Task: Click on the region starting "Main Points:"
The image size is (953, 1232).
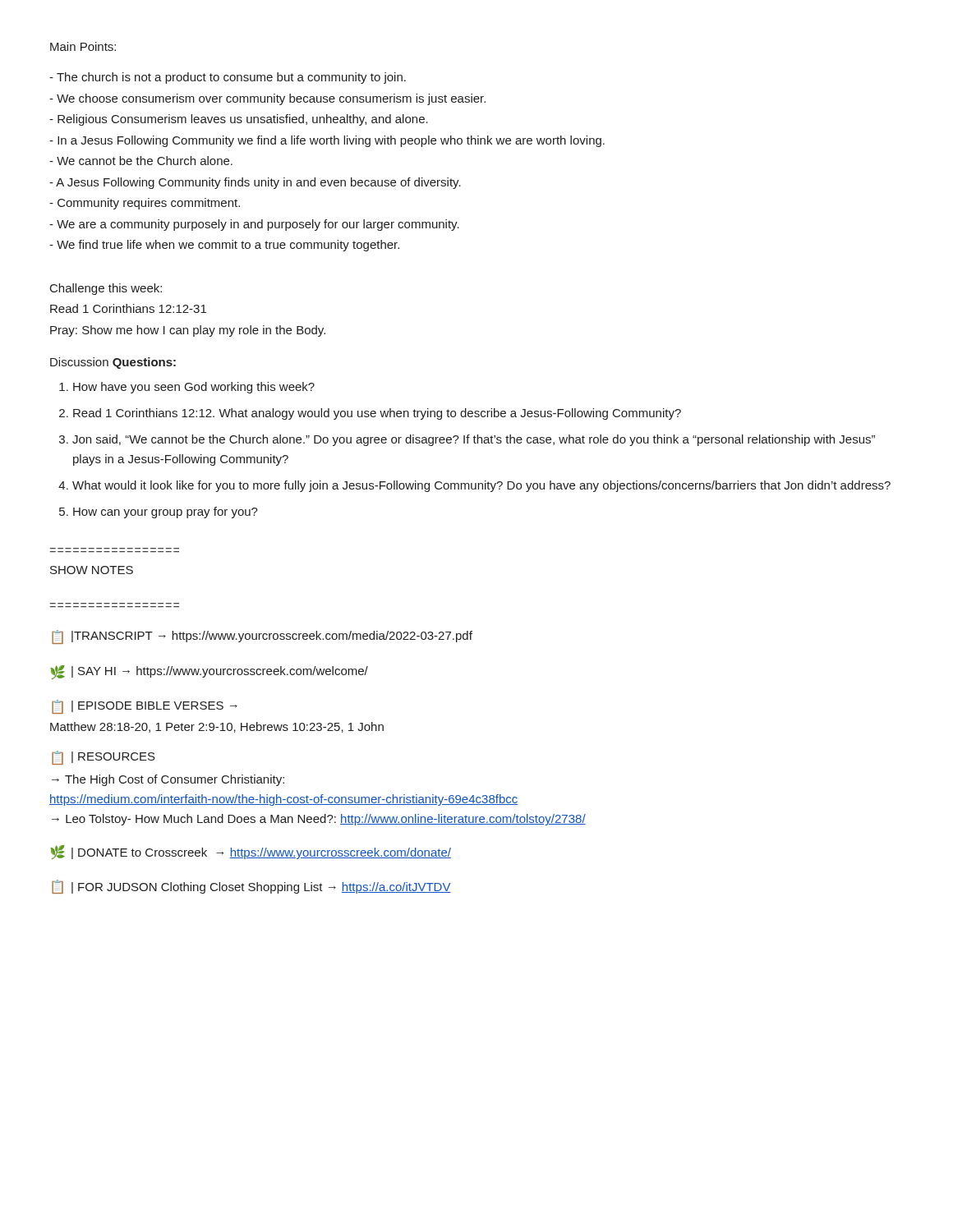Action: coord(83,46)
